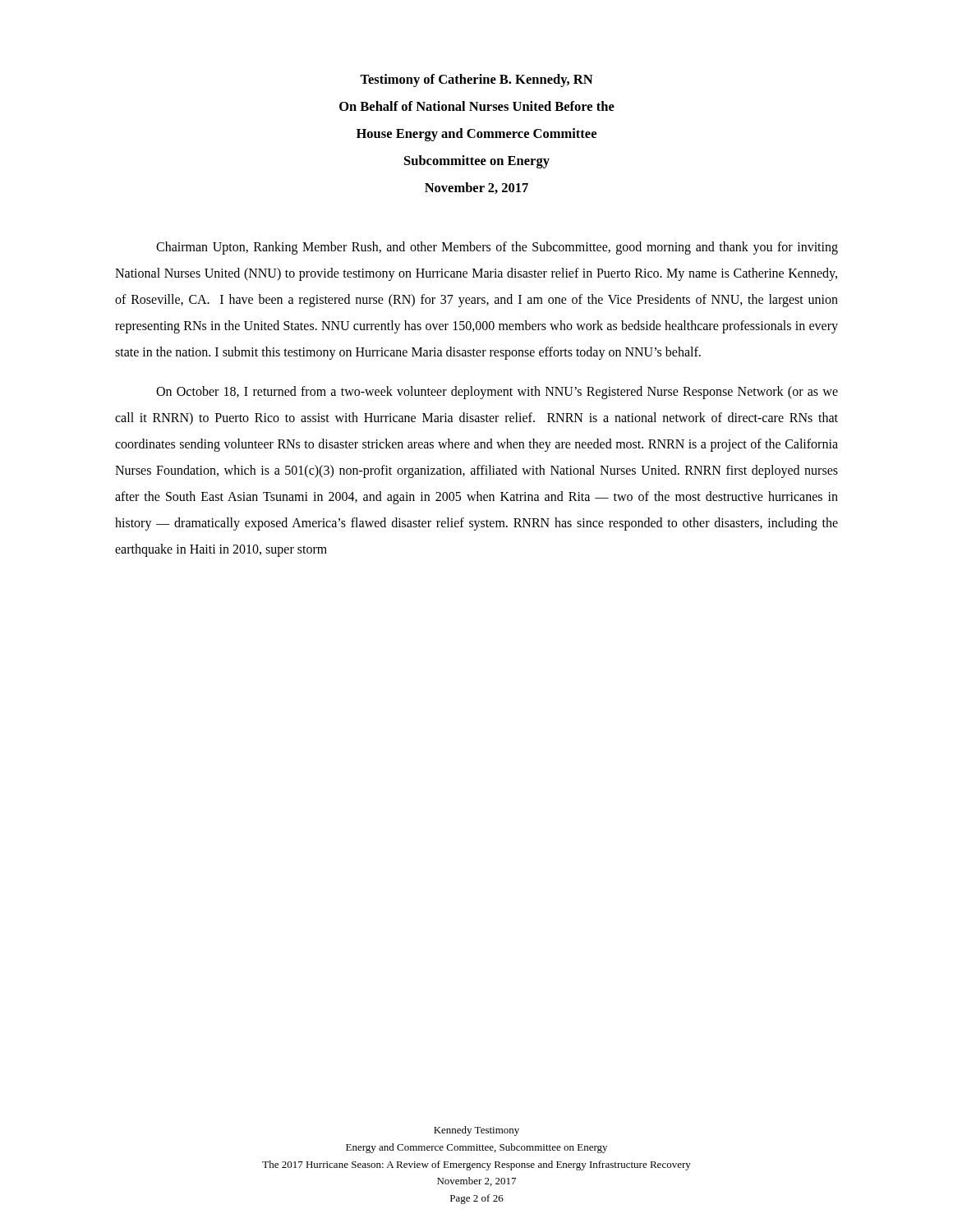
Task: Select the text block that reads "On October 18,"
Action: (476, 470)
